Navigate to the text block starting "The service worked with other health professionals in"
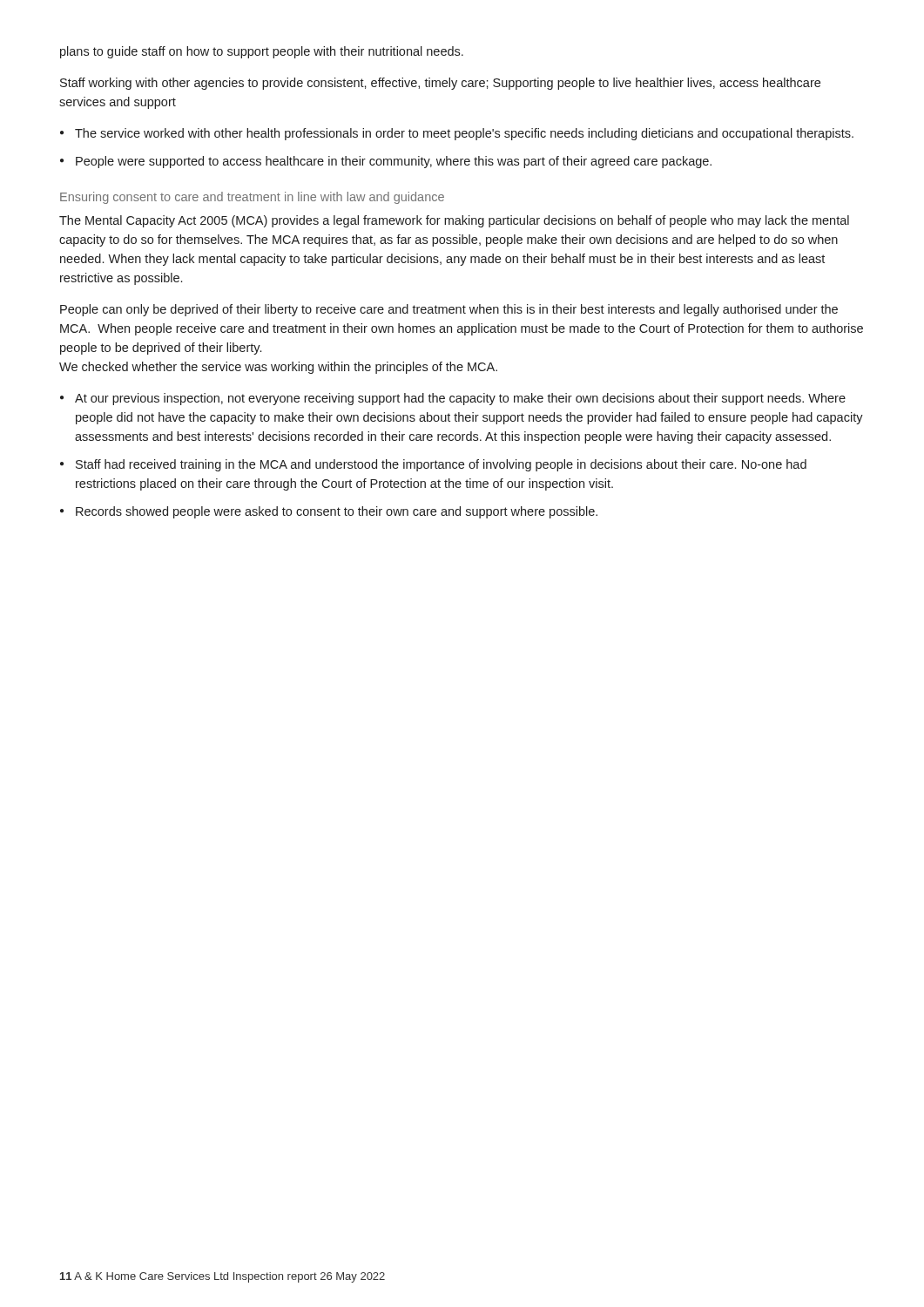The image size is (924, 1307). tap(465, 133)
